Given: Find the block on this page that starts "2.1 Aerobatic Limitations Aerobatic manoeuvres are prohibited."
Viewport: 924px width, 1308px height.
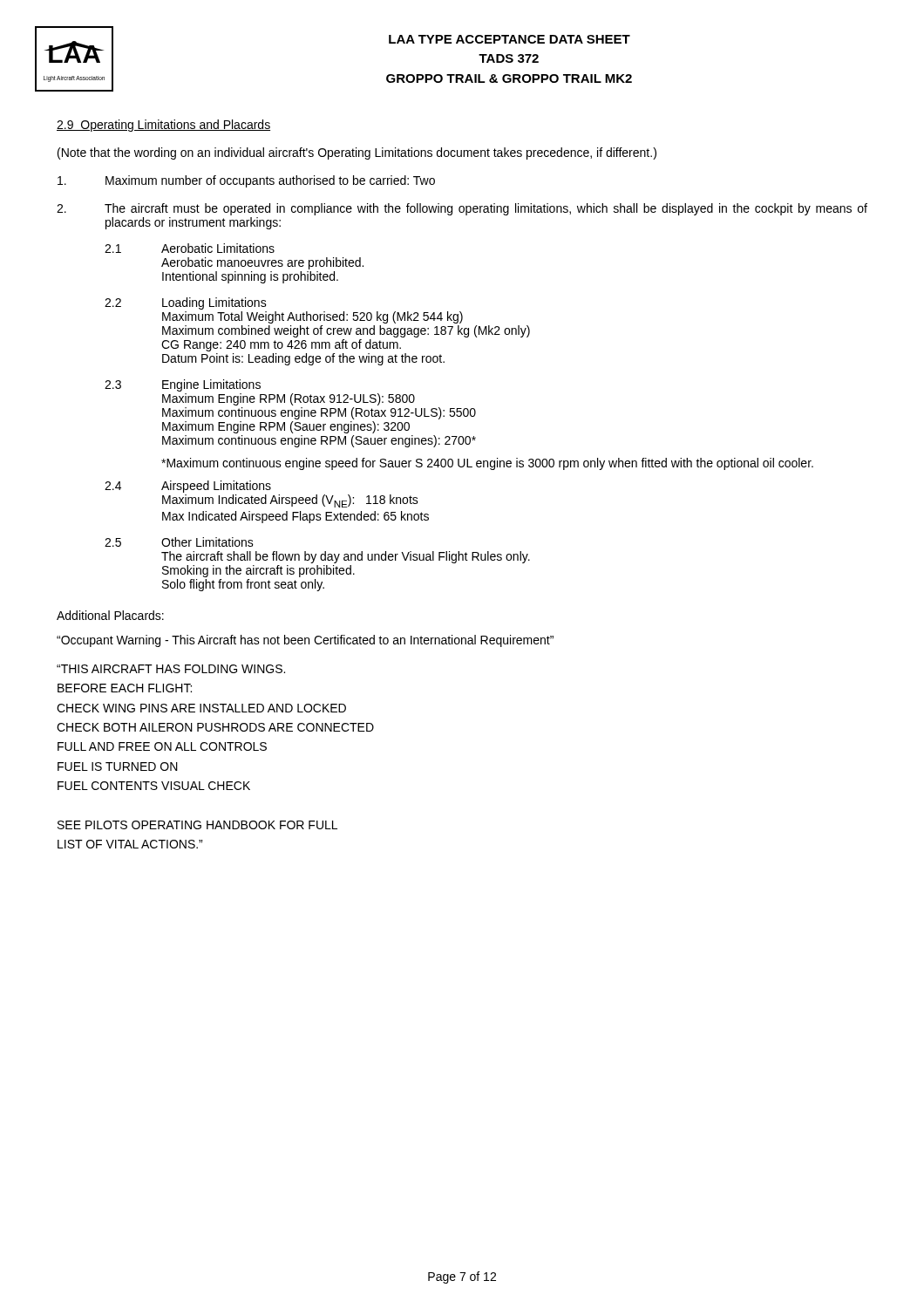Looking at the screenshot, I should click(190, 248).
